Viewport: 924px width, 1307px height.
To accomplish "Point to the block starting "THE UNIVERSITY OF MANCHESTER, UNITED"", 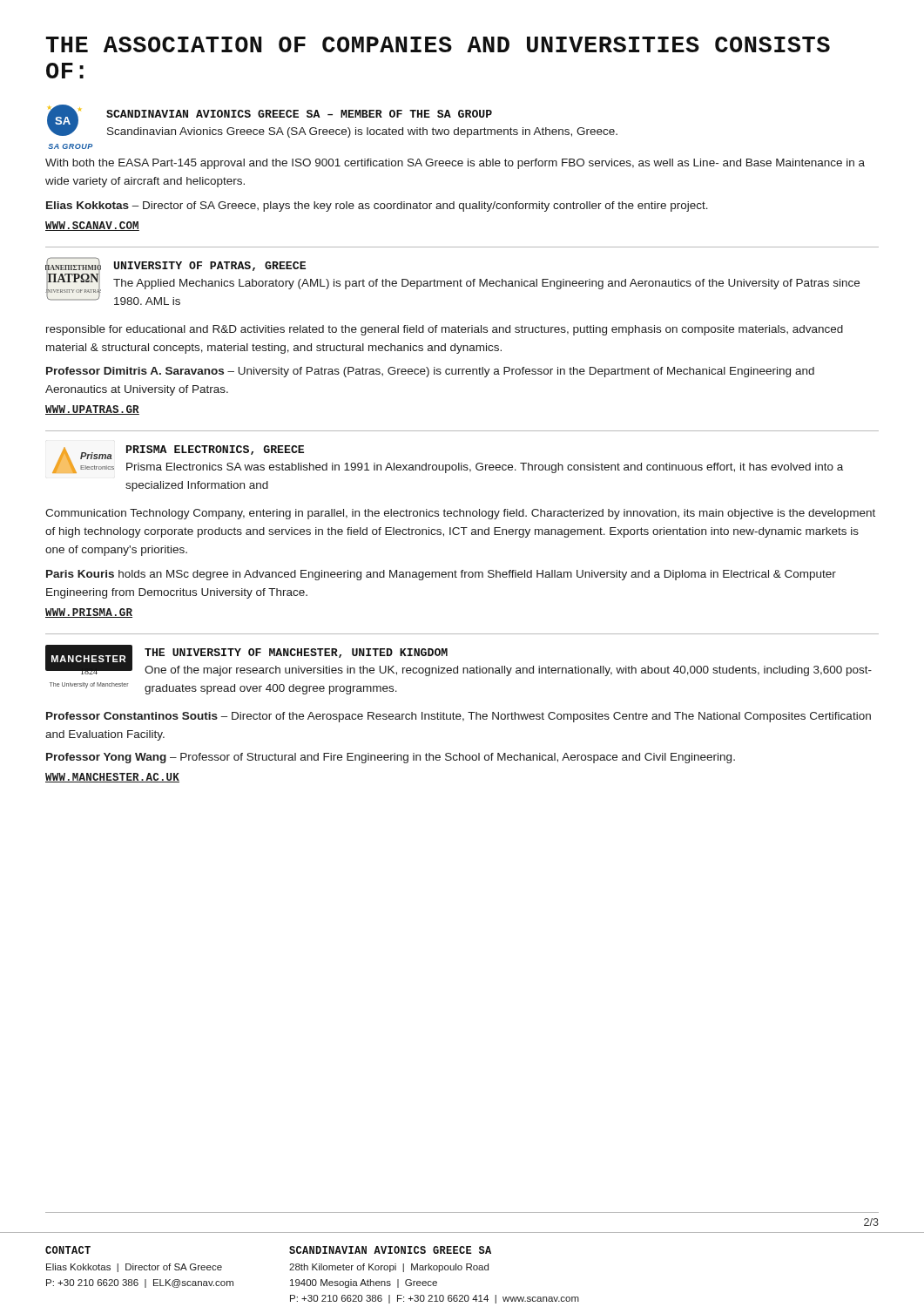I will (x=296, y=653).
